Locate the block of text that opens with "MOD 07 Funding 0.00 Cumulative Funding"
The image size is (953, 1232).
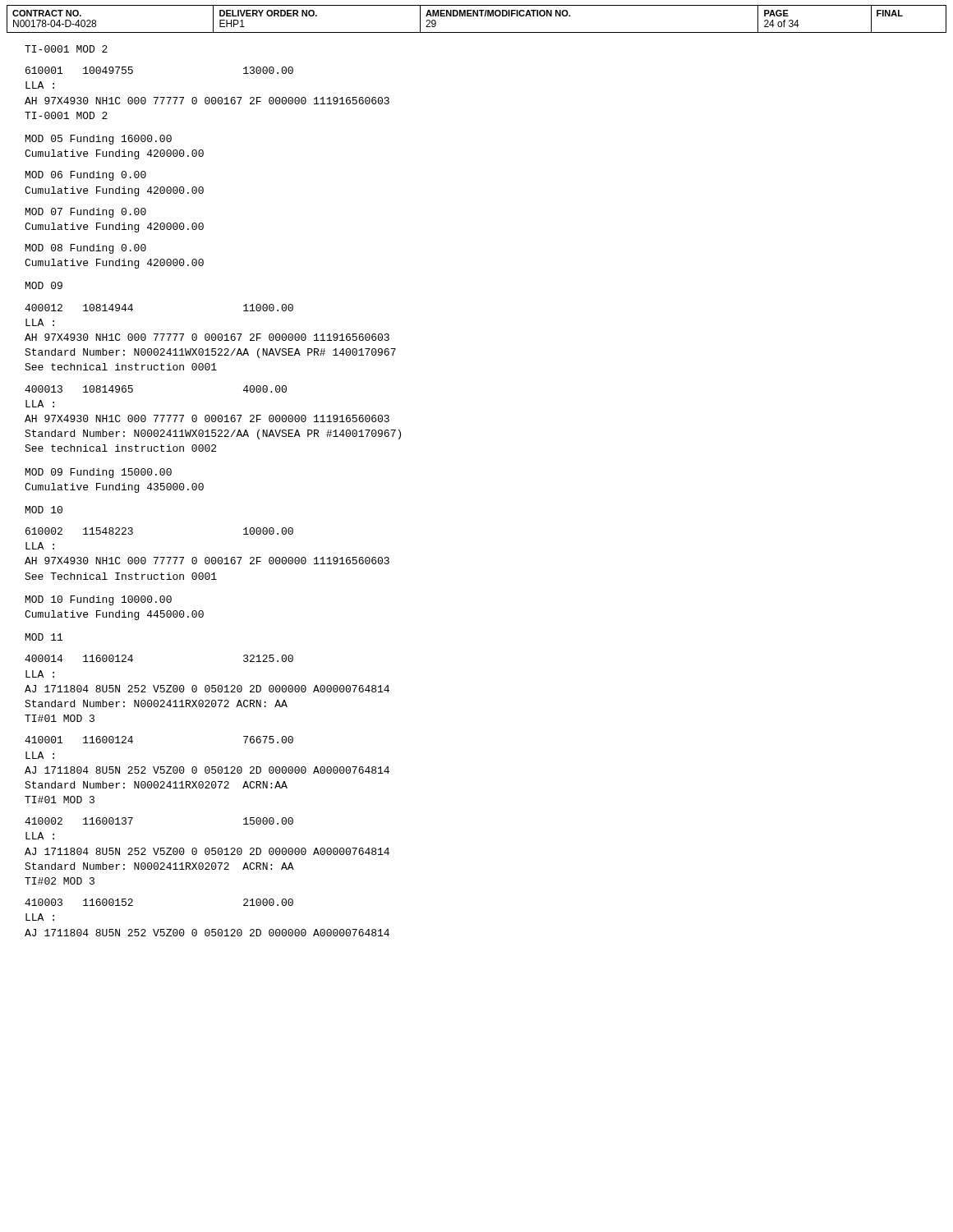(x=114, y=219)
